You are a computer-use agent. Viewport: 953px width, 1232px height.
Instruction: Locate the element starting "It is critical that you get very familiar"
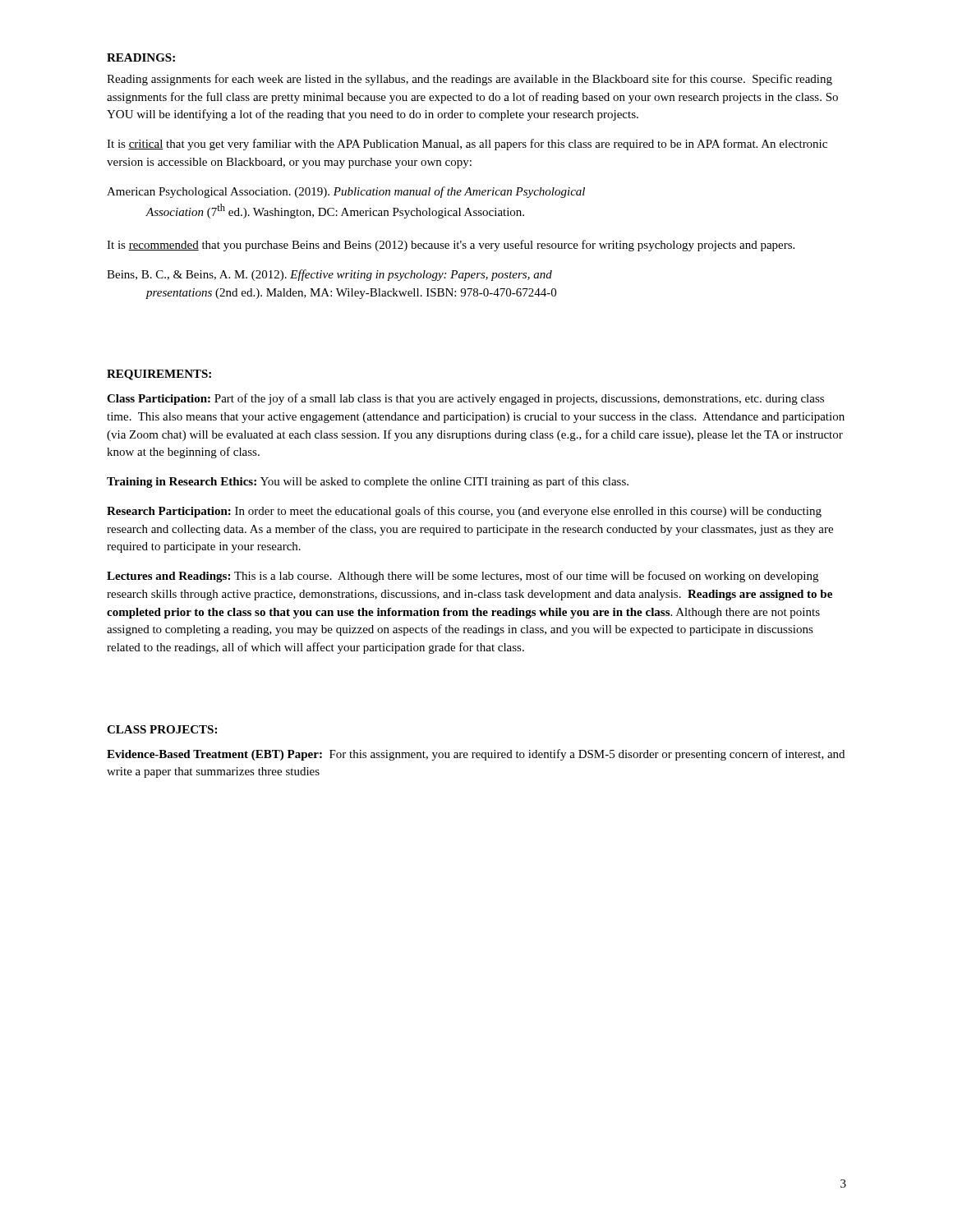[x=467, y=153]
